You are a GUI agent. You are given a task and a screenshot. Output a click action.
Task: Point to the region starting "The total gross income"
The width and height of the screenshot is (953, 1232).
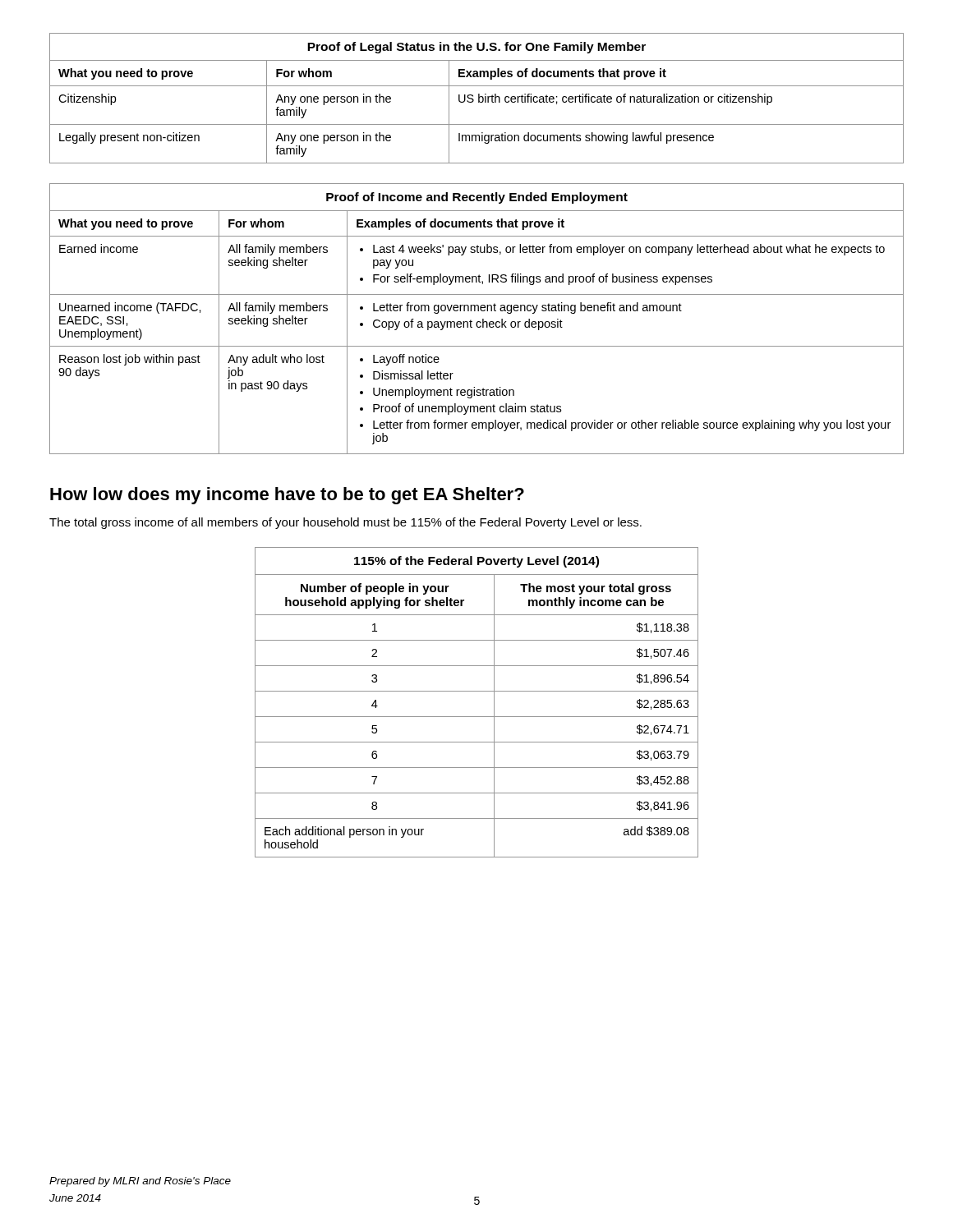346,522
